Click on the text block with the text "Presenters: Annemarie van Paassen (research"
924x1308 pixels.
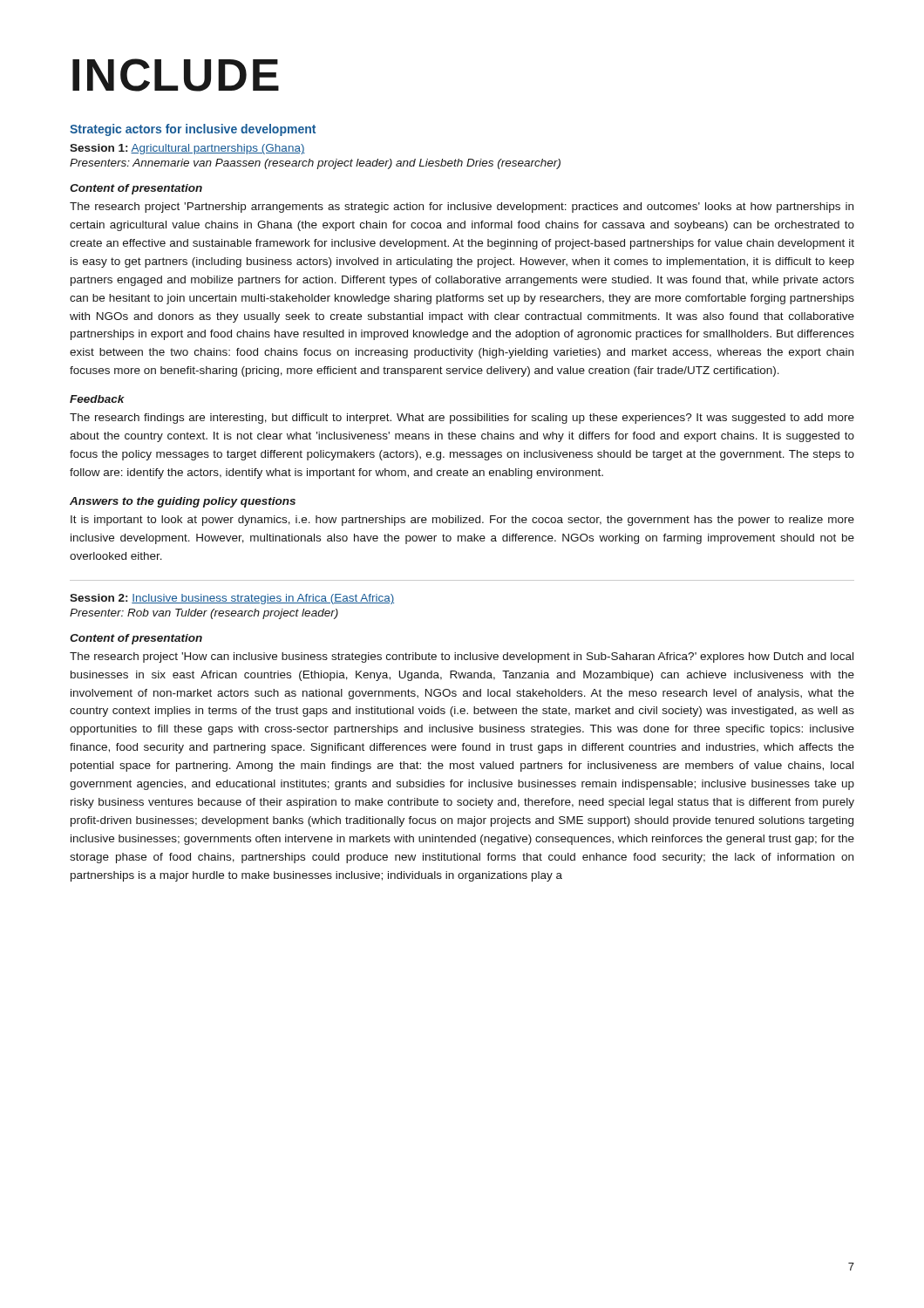315,163
